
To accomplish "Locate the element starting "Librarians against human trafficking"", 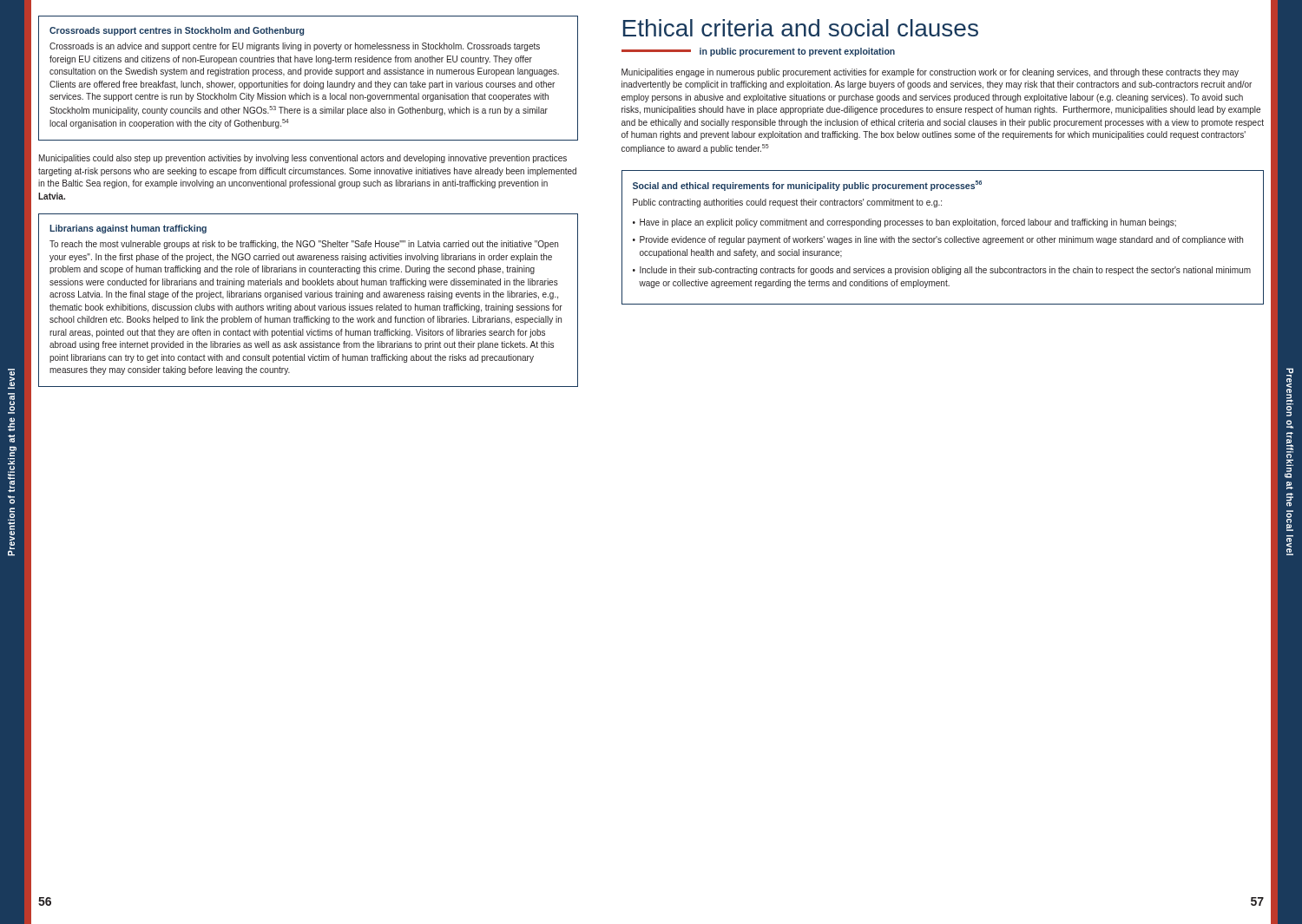I will point(128,228).
